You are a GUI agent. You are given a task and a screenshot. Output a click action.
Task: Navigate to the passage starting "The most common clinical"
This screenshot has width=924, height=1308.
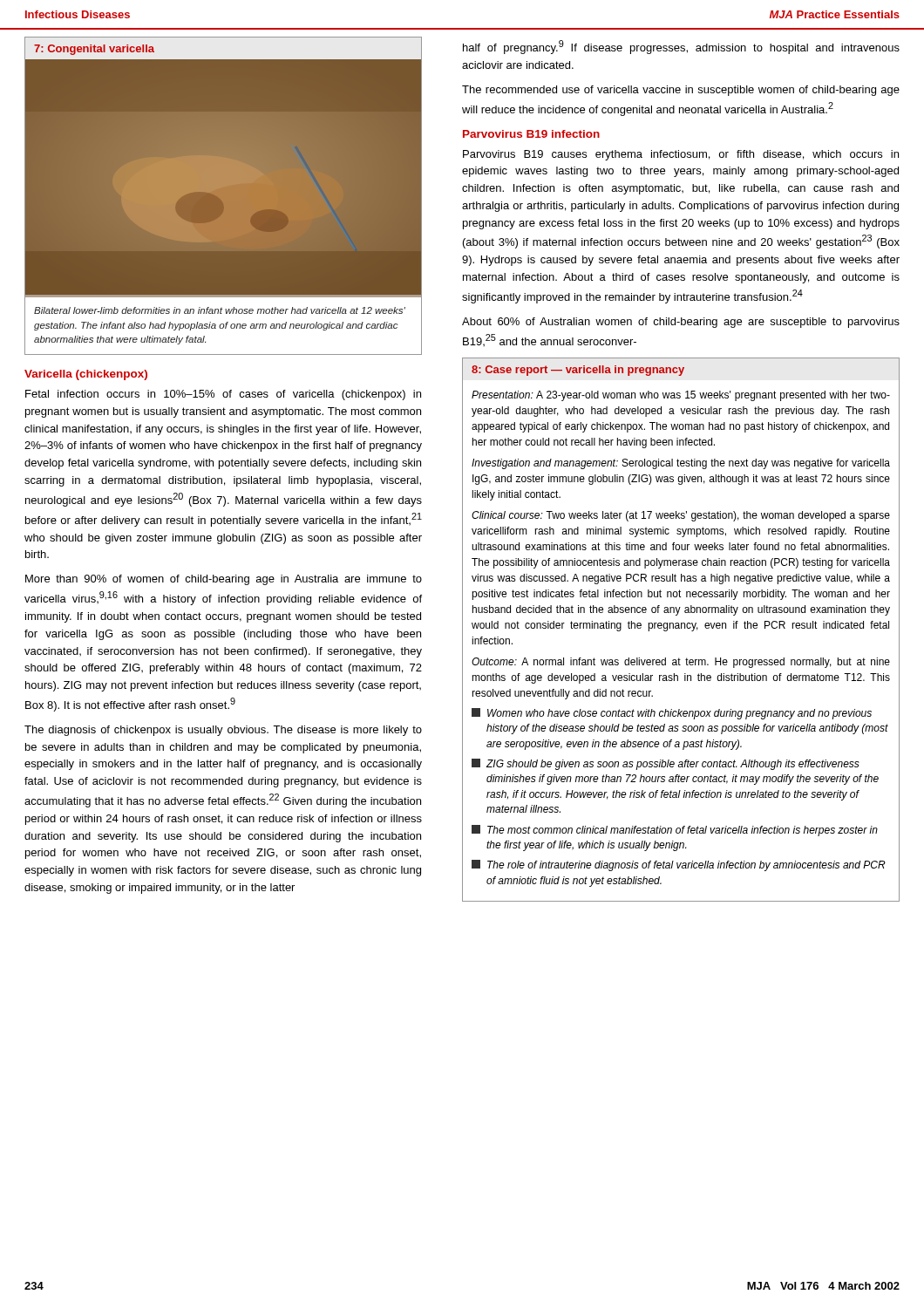(x=681, y=838)
